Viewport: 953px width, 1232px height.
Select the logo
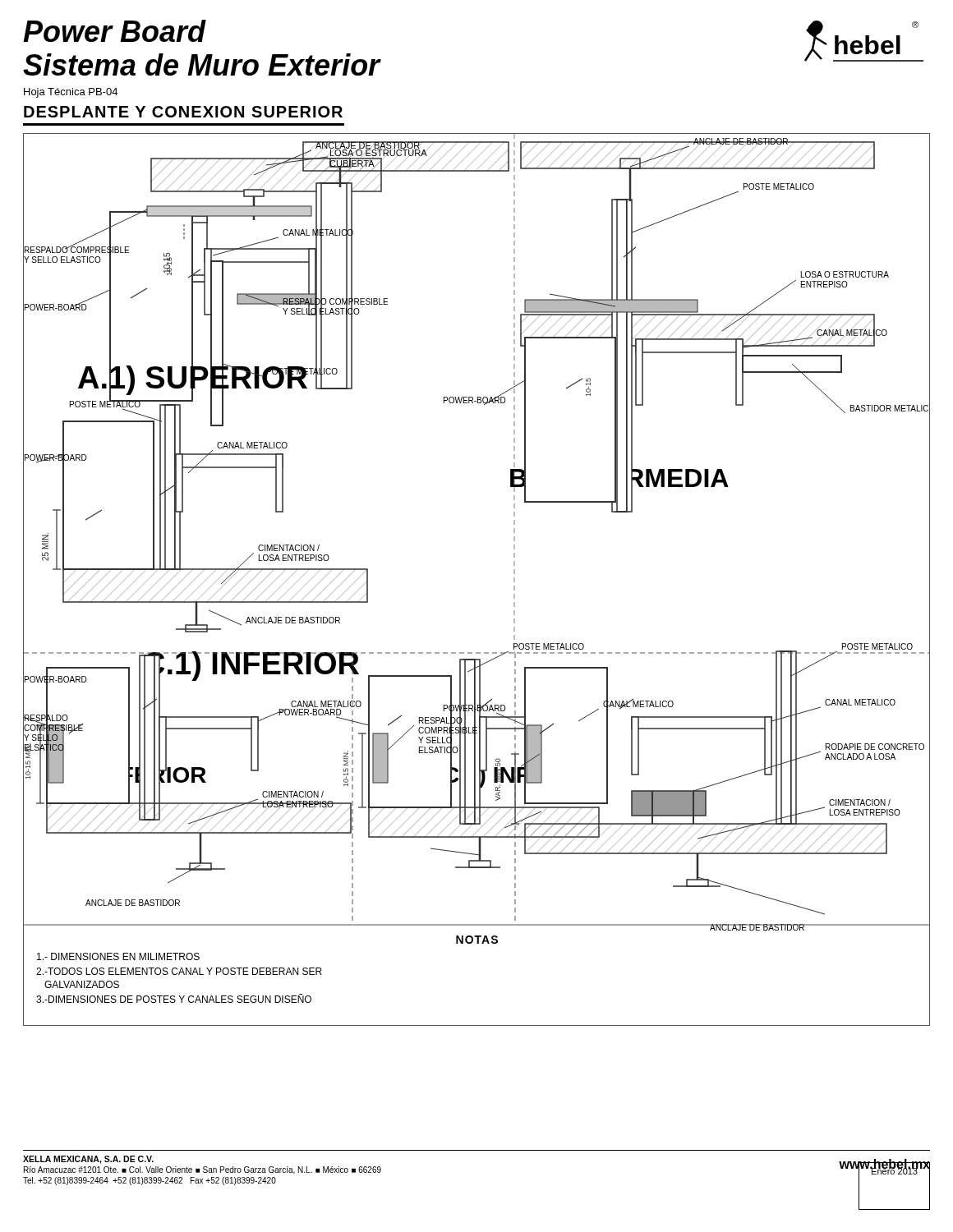coord(860,43)
